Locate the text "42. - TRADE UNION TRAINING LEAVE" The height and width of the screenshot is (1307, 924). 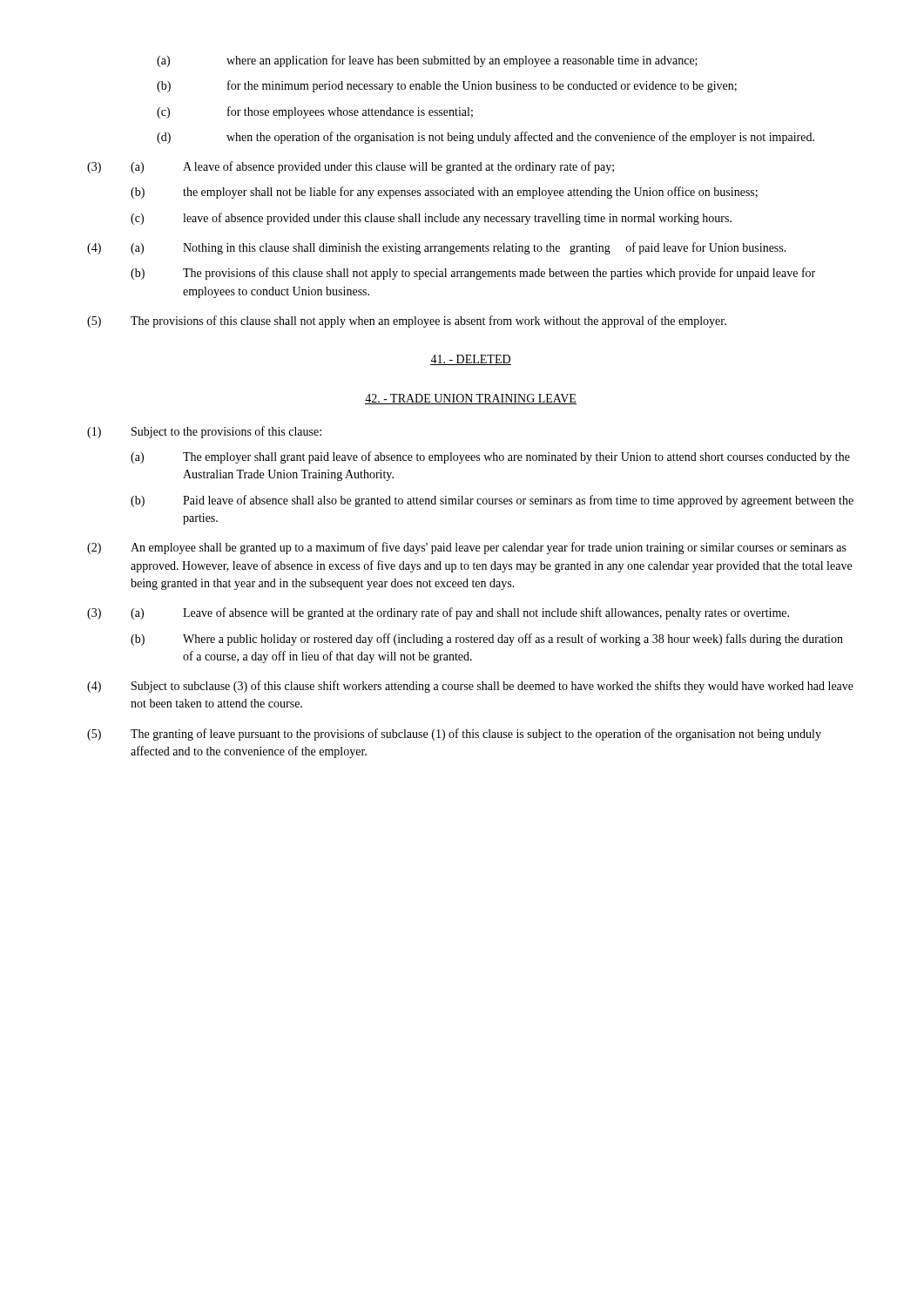(x=471, y=398)
